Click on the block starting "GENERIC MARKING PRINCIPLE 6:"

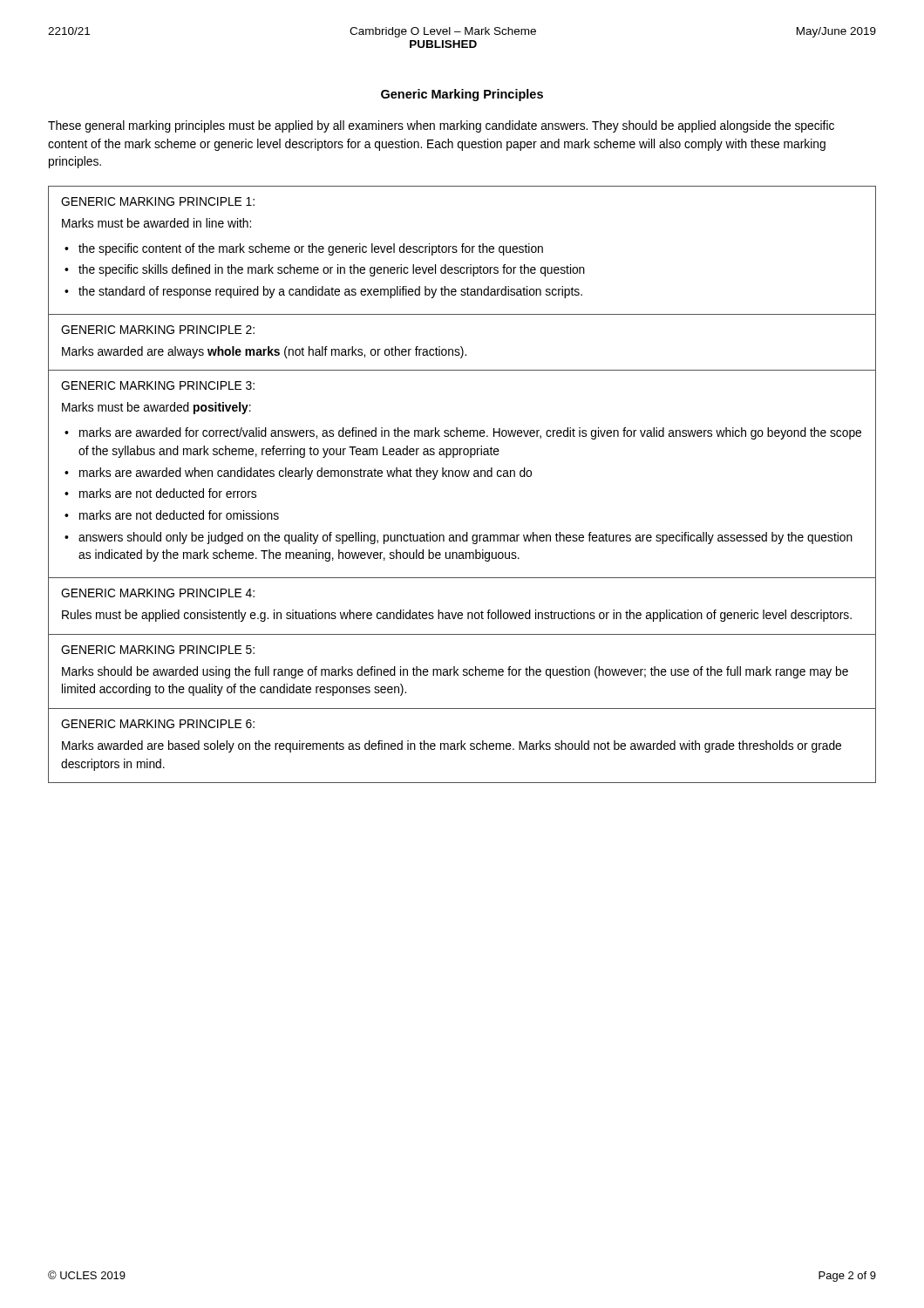click(158, 724)
